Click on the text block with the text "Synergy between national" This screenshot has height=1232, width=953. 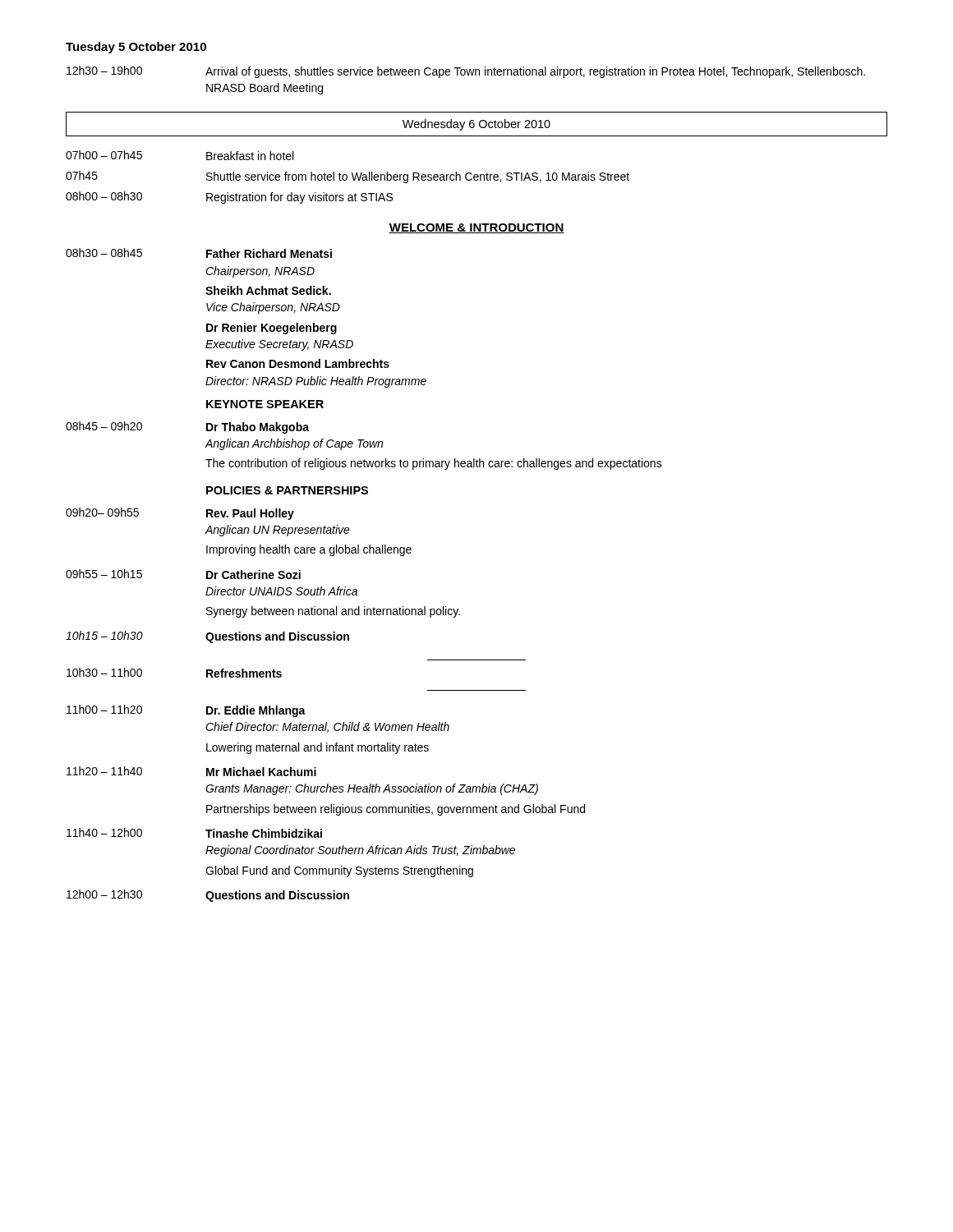point(333,612)
